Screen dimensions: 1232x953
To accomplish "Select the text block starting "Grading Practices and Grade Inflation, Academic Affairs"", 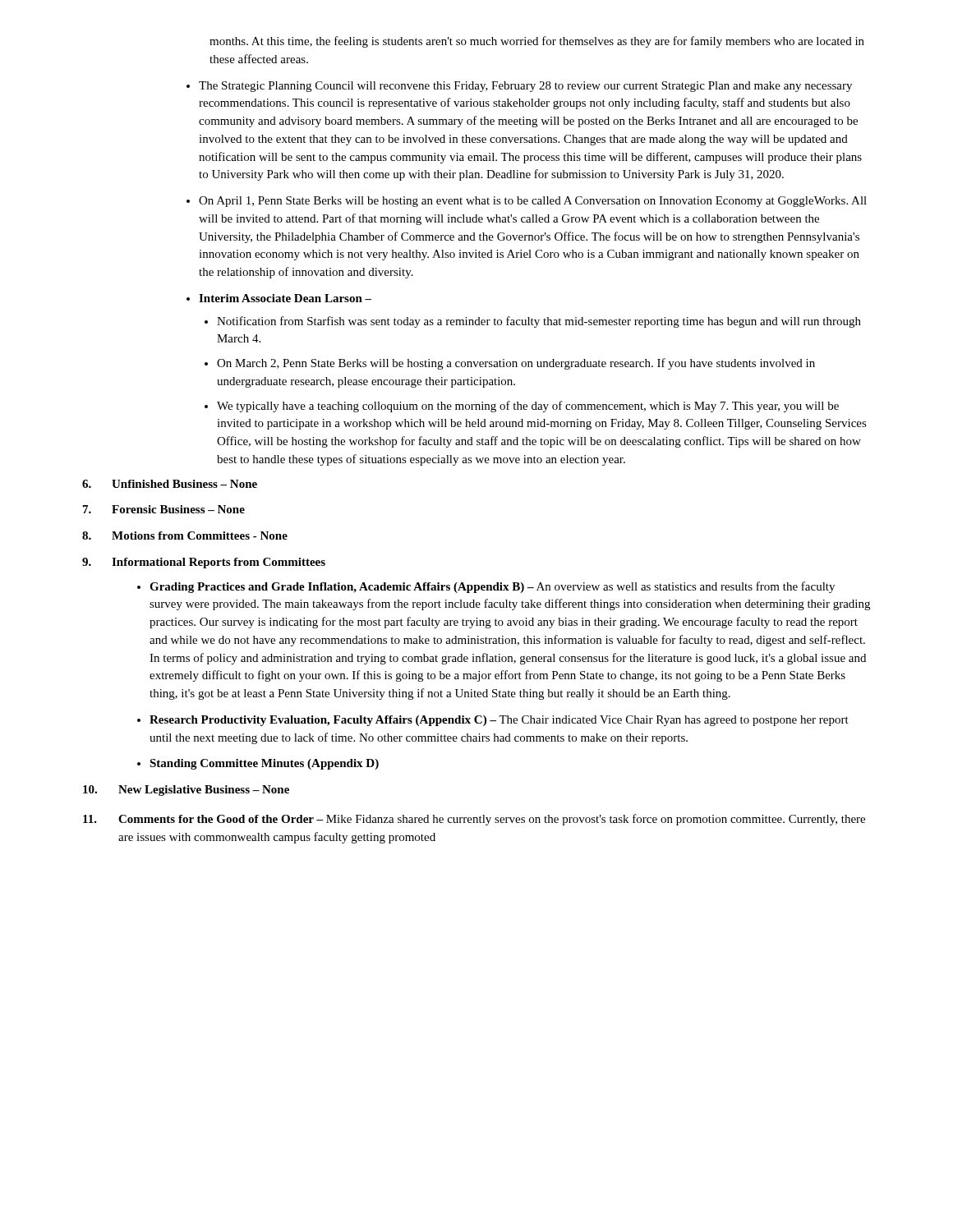I will [x=510, y=640].
